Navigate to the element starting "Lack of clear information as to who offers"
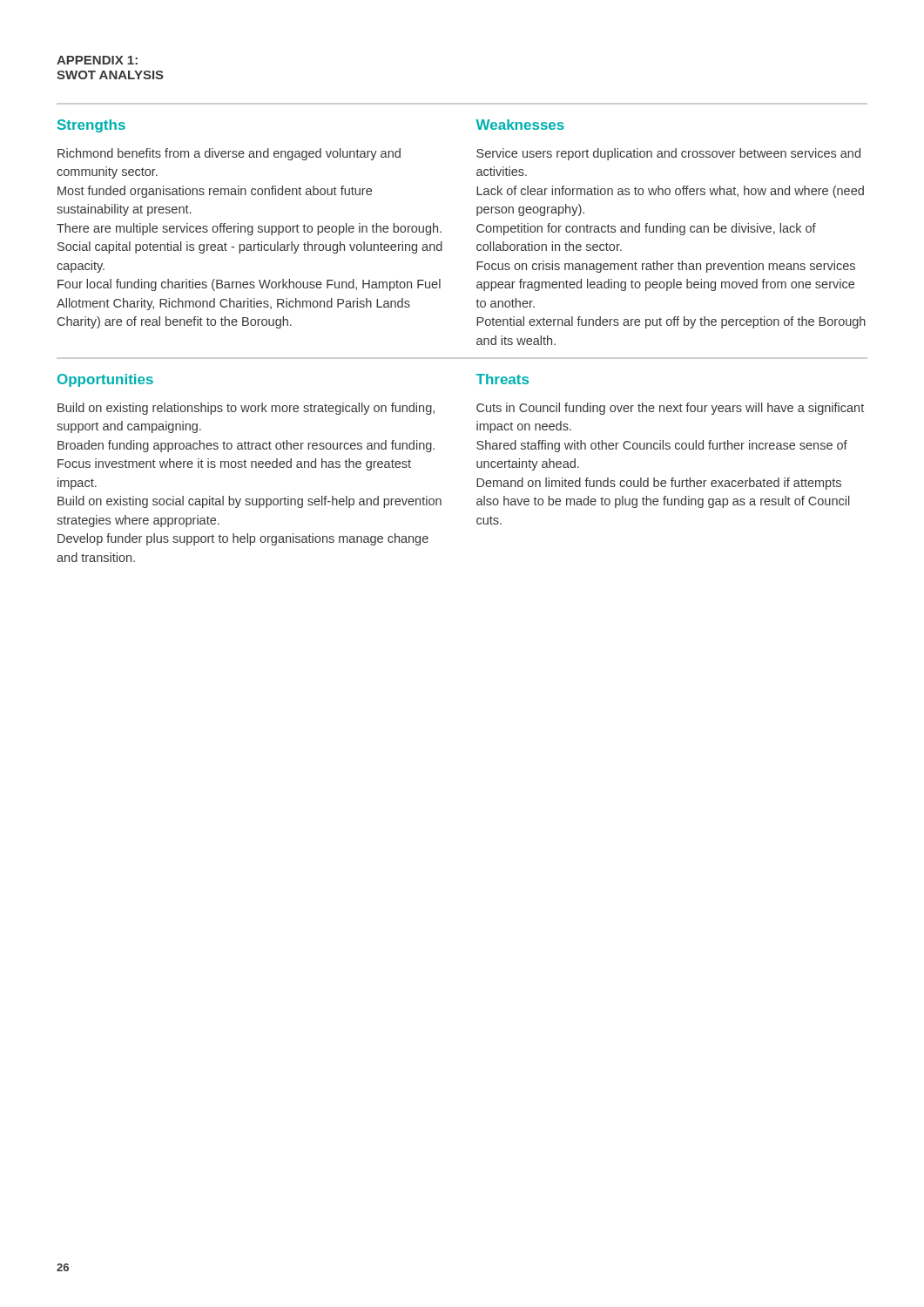Image resolution: width=924 pixels, height=1307 pixels. click(672, 201)
